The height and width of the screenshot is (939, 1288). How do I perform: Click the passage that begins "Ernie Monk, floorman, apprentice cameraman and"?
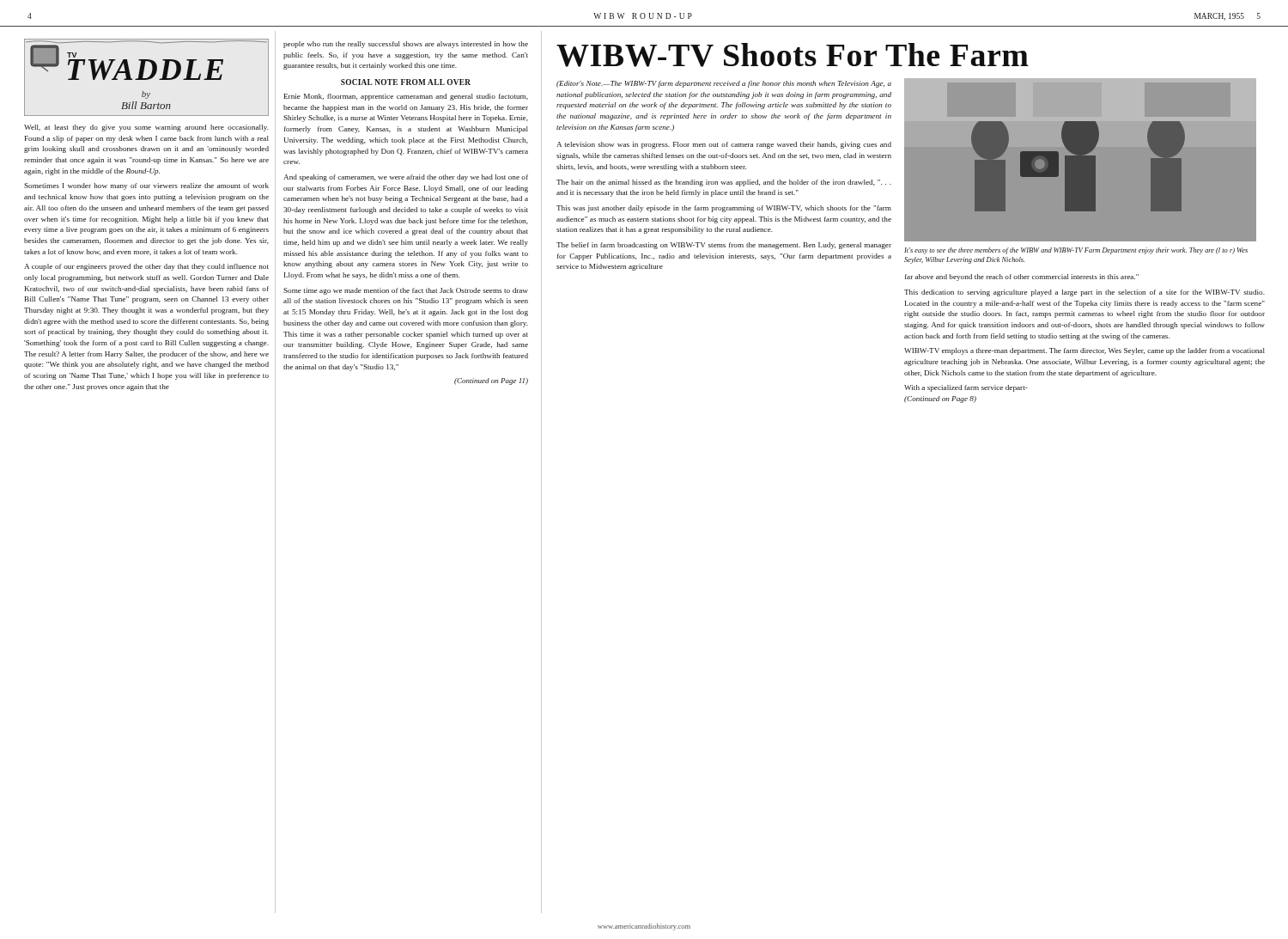(x=406, y=232)
